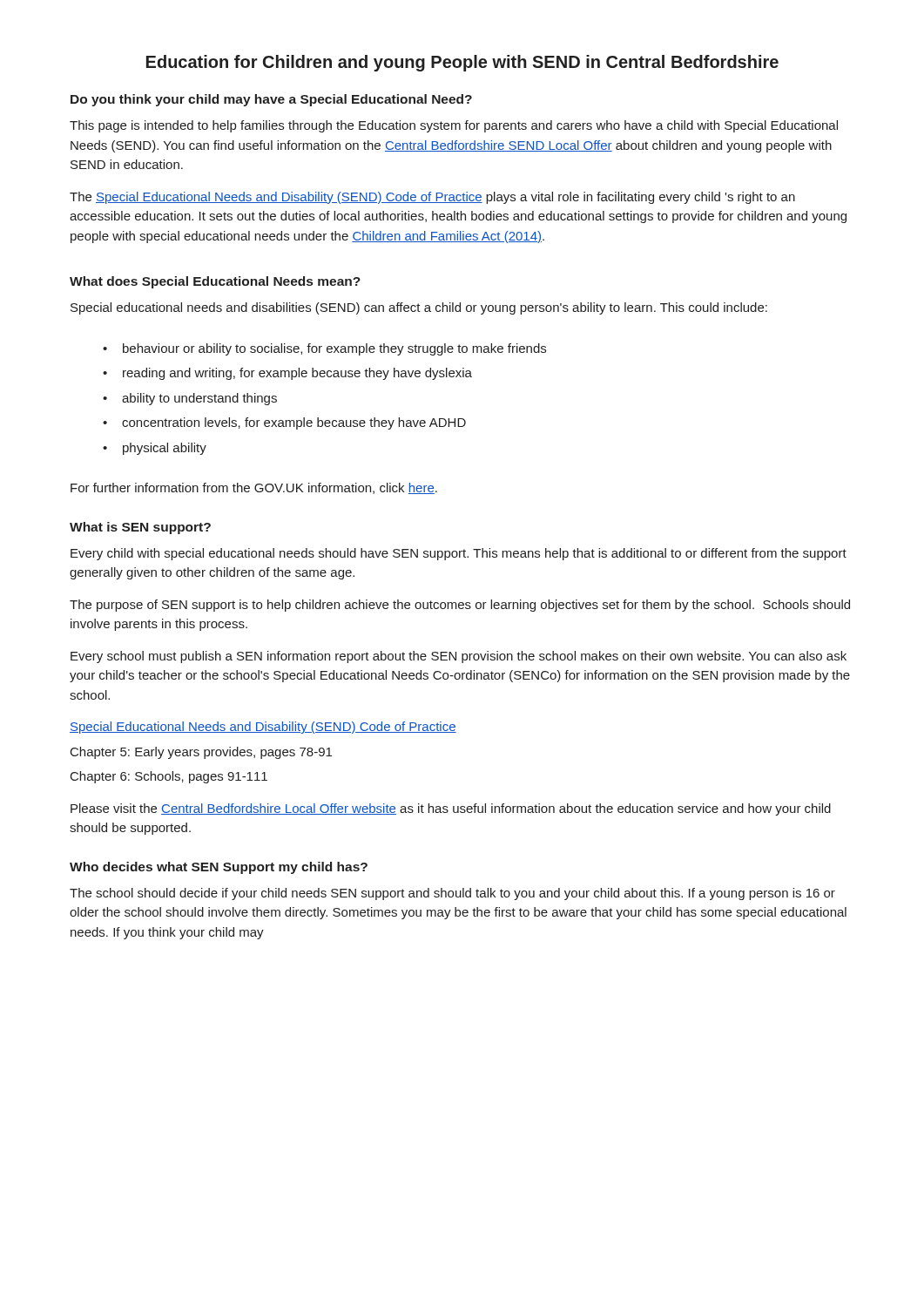The image size is (924, 1307).
Task: Click the passage that begins "The school should decide if"
Action: coord(458,912)
